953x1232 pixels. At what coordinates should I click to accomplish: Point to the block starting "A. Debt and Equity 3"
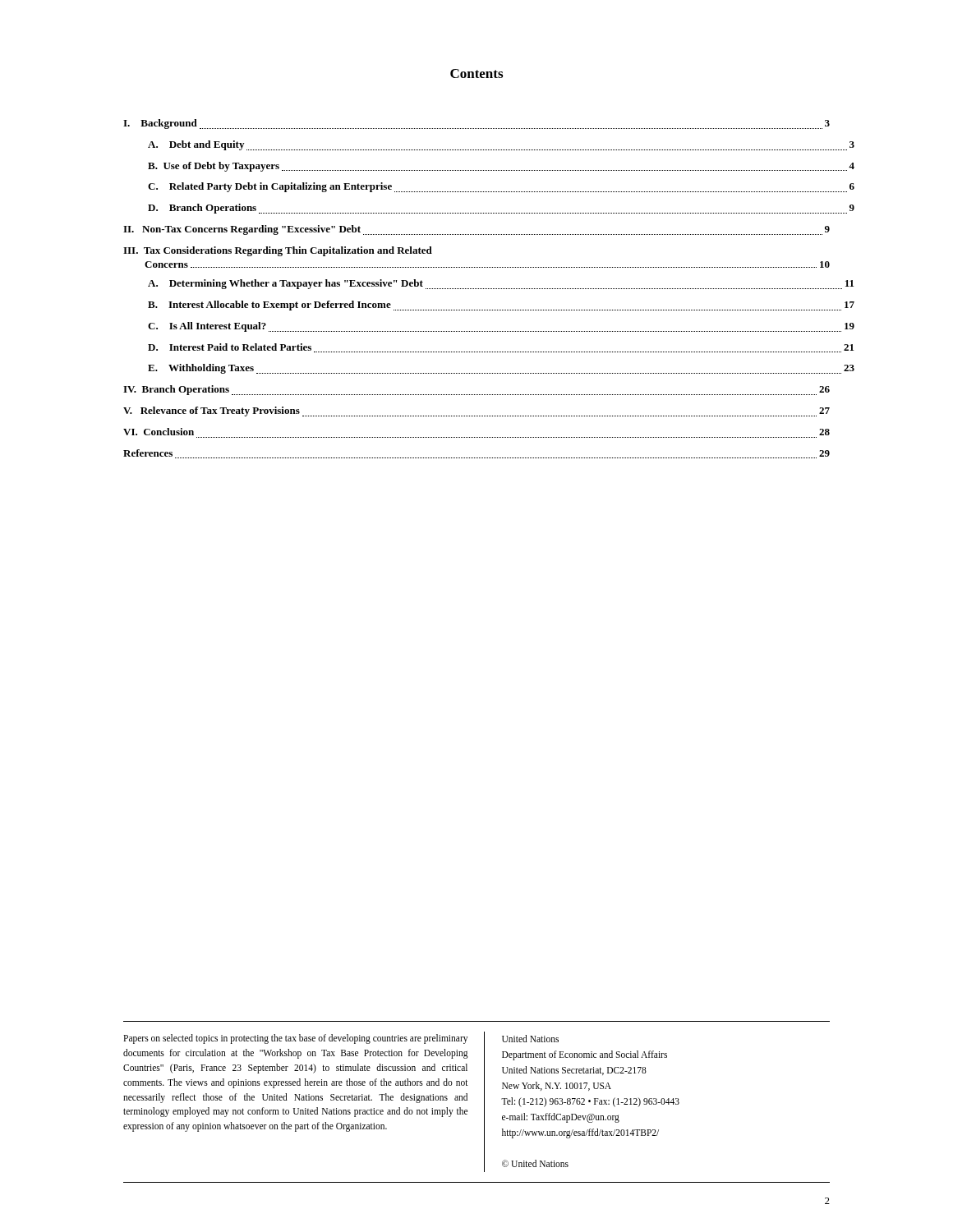[501, 145]
